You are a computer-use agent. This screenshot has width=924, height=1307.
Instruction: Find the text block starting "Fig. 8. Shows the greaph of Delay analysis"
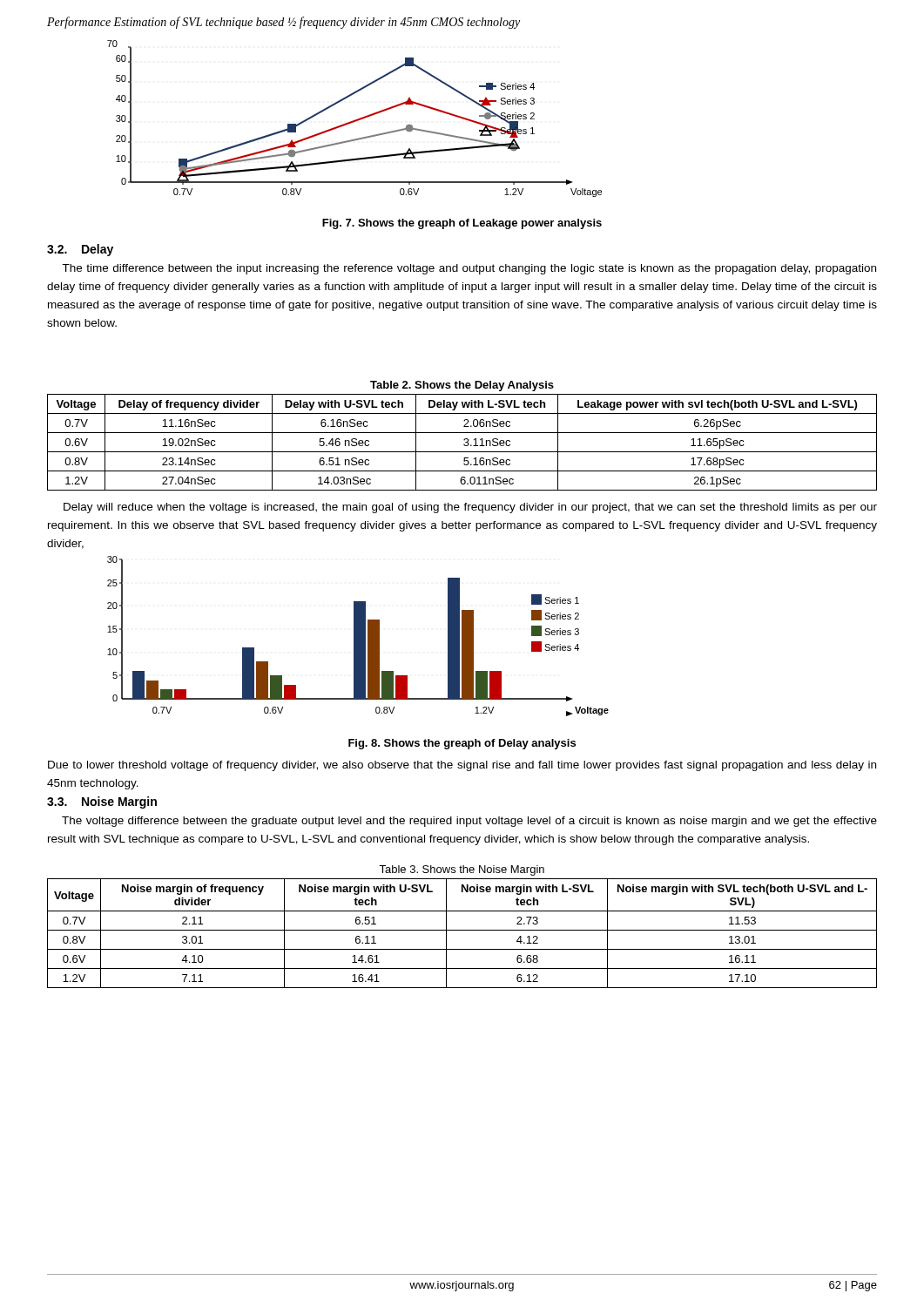462,743
